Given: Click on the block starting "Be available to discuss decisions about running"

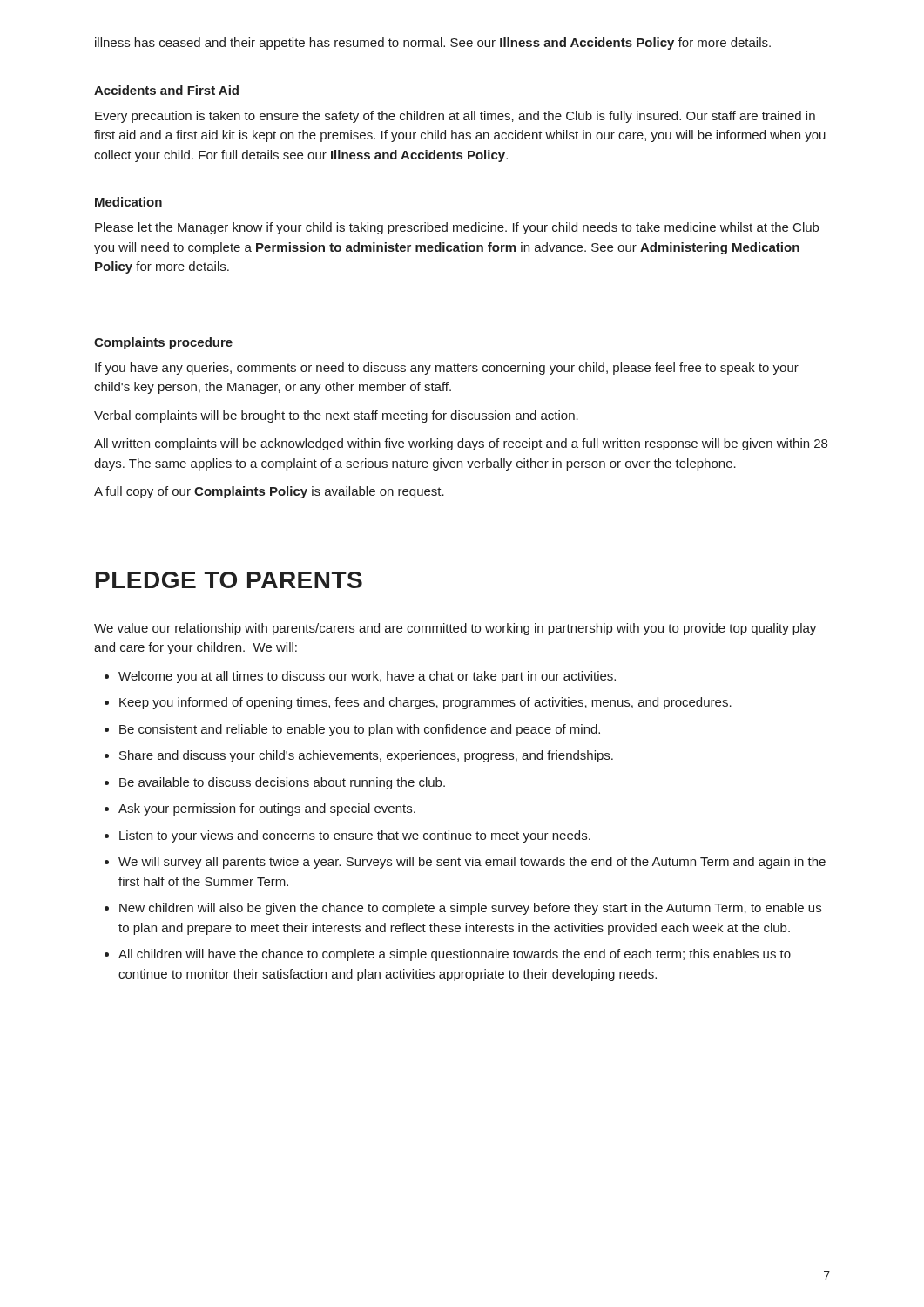Looking at the screenshot, I should pyautogui.click(x=282, y=782).
